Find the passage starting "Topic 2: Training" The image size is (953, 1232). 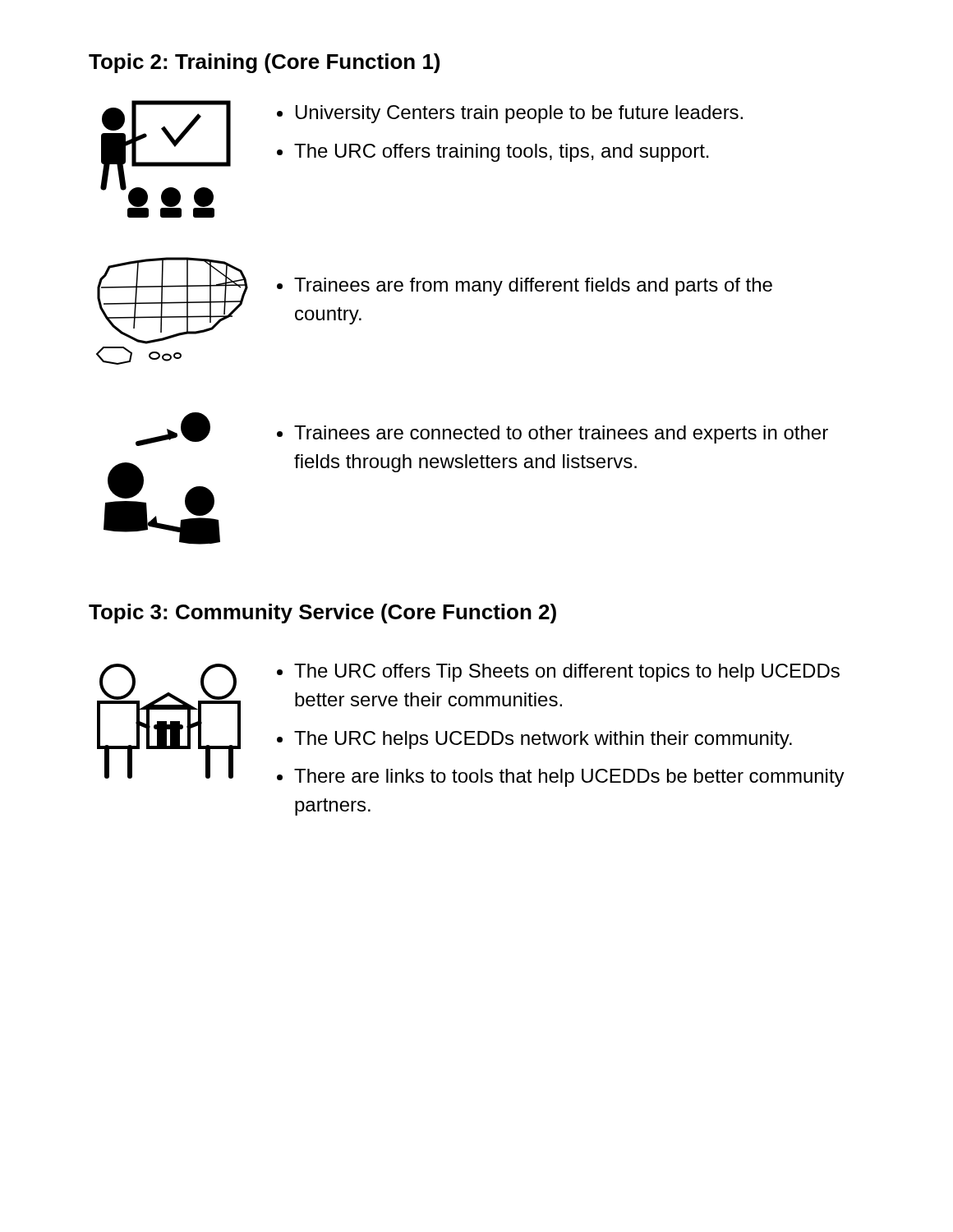tap(265, 62)
